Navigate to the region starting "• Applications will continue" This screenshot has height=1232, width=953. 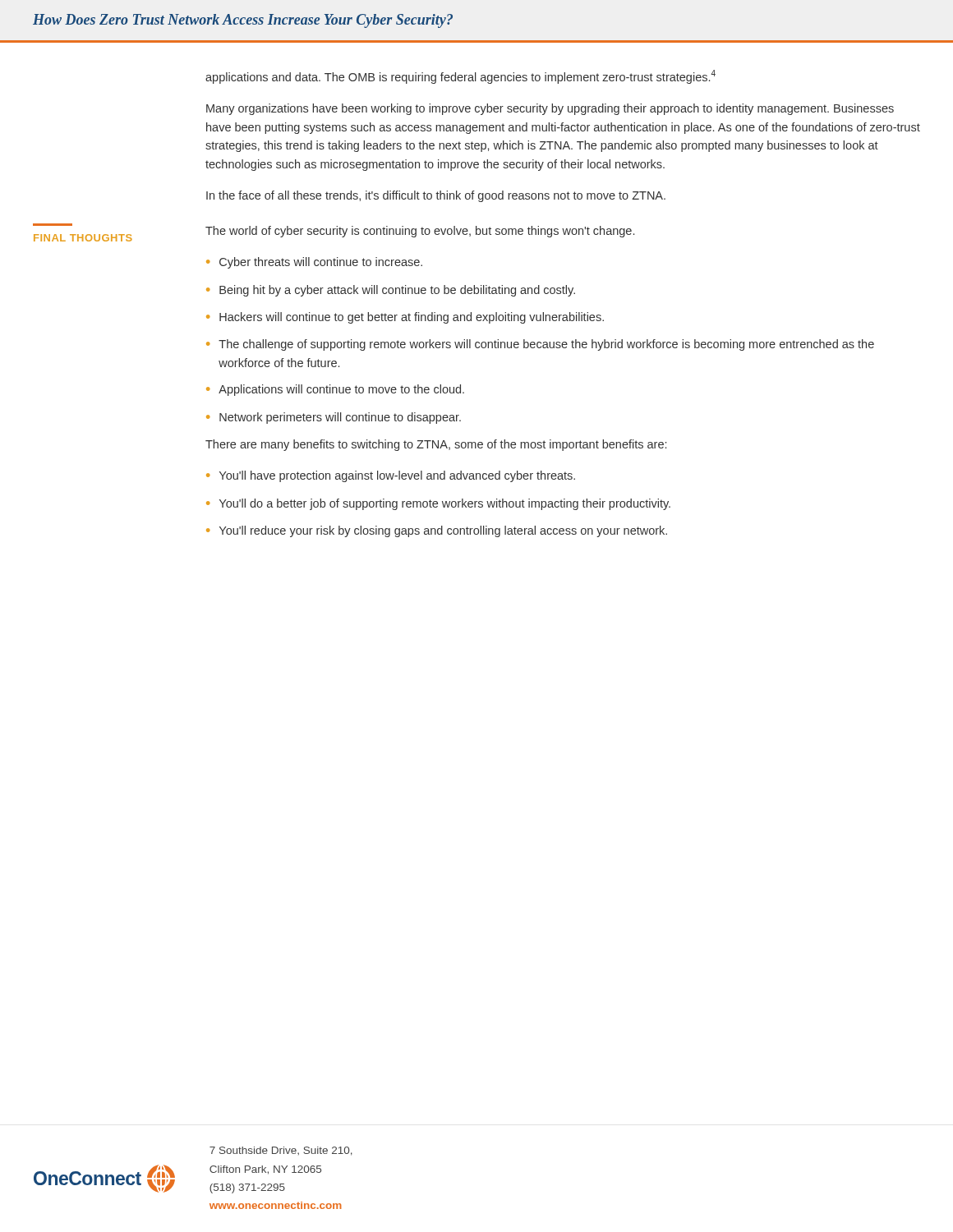coord(335,390)
